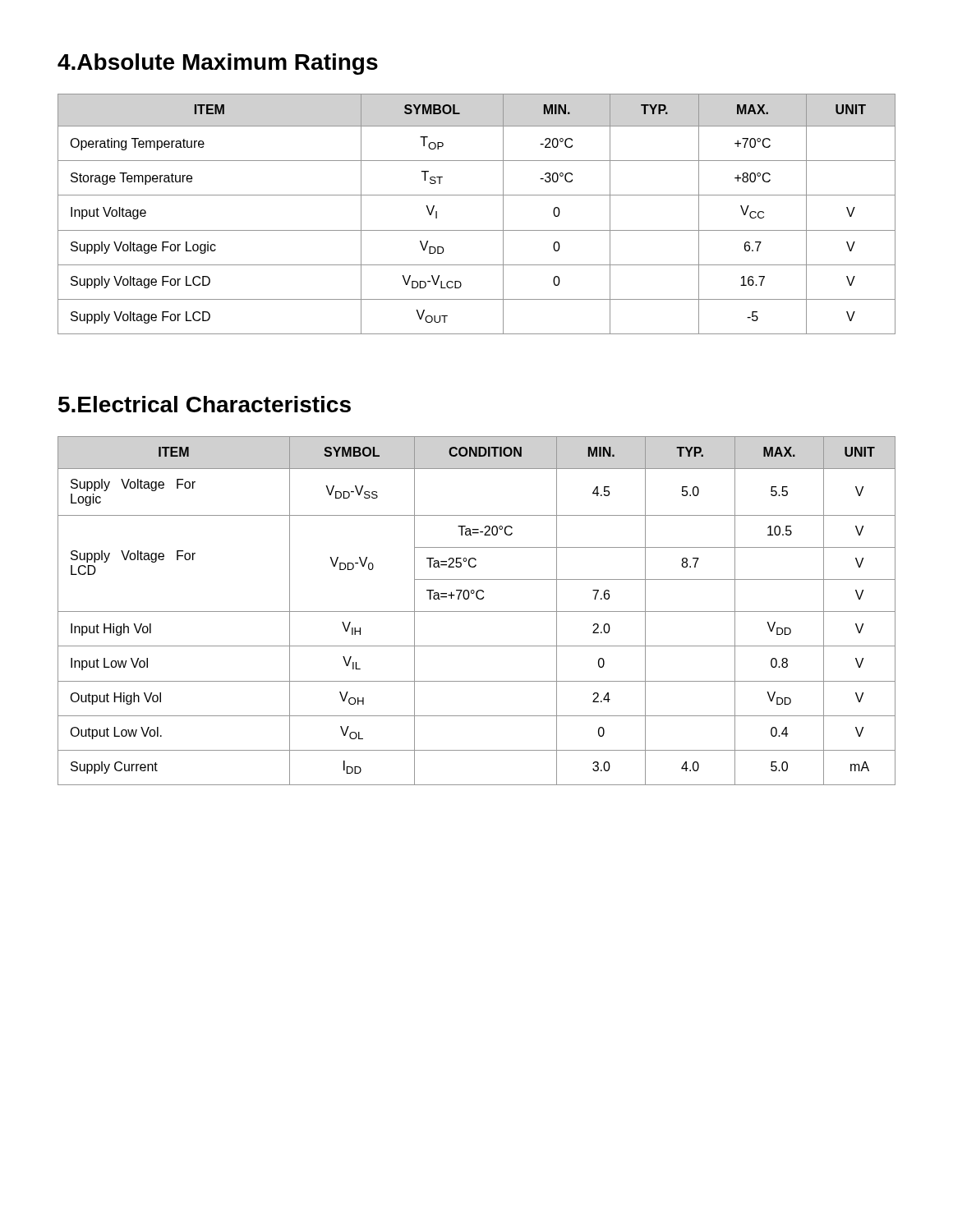Find the text block starting "4.Absolute Maximum Ratings"
Screen dimensions: 1232x953
(218, 62)
